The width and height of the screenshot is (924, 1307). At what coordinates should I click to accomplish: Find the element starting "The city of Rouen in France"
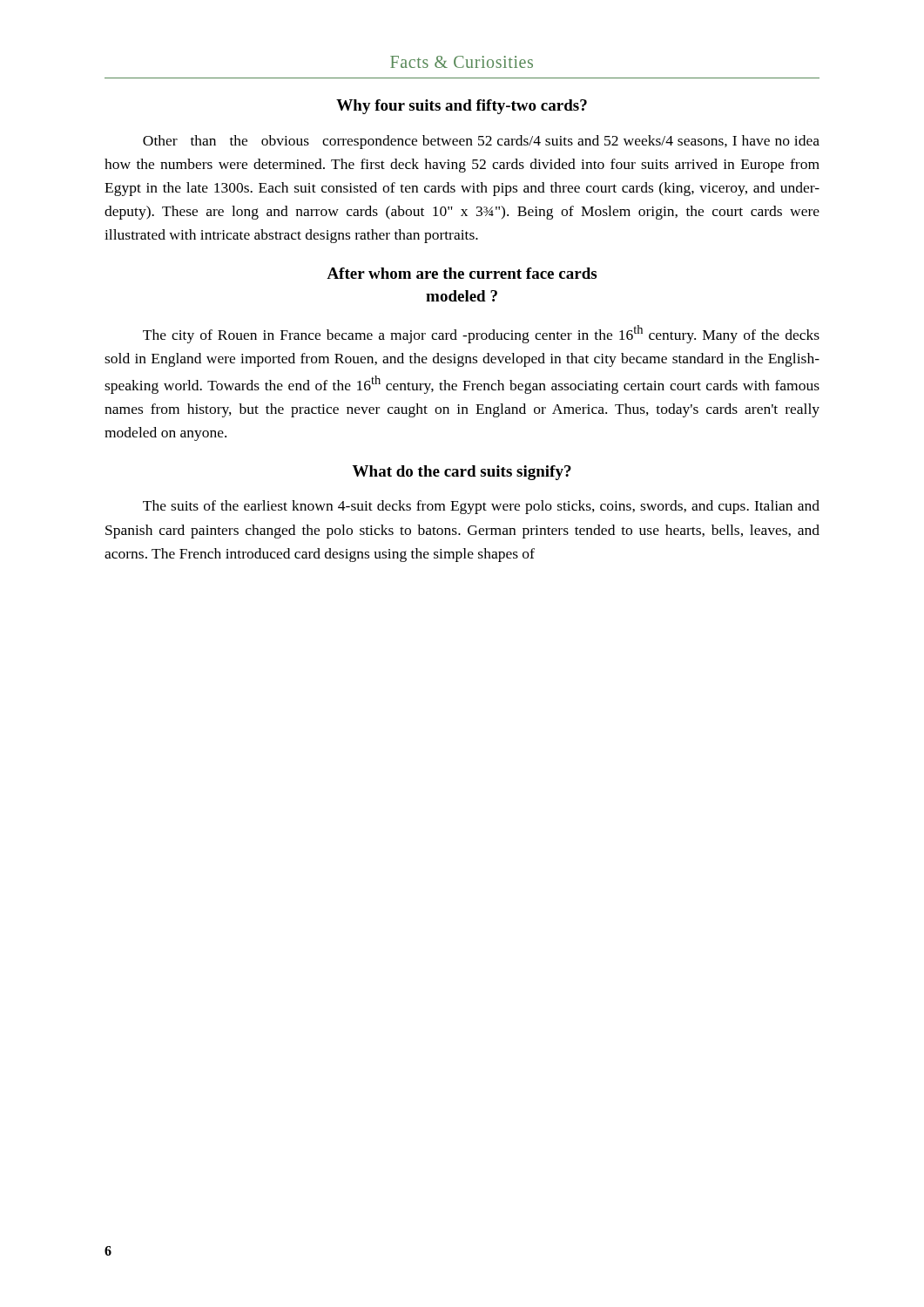(462, 381)
